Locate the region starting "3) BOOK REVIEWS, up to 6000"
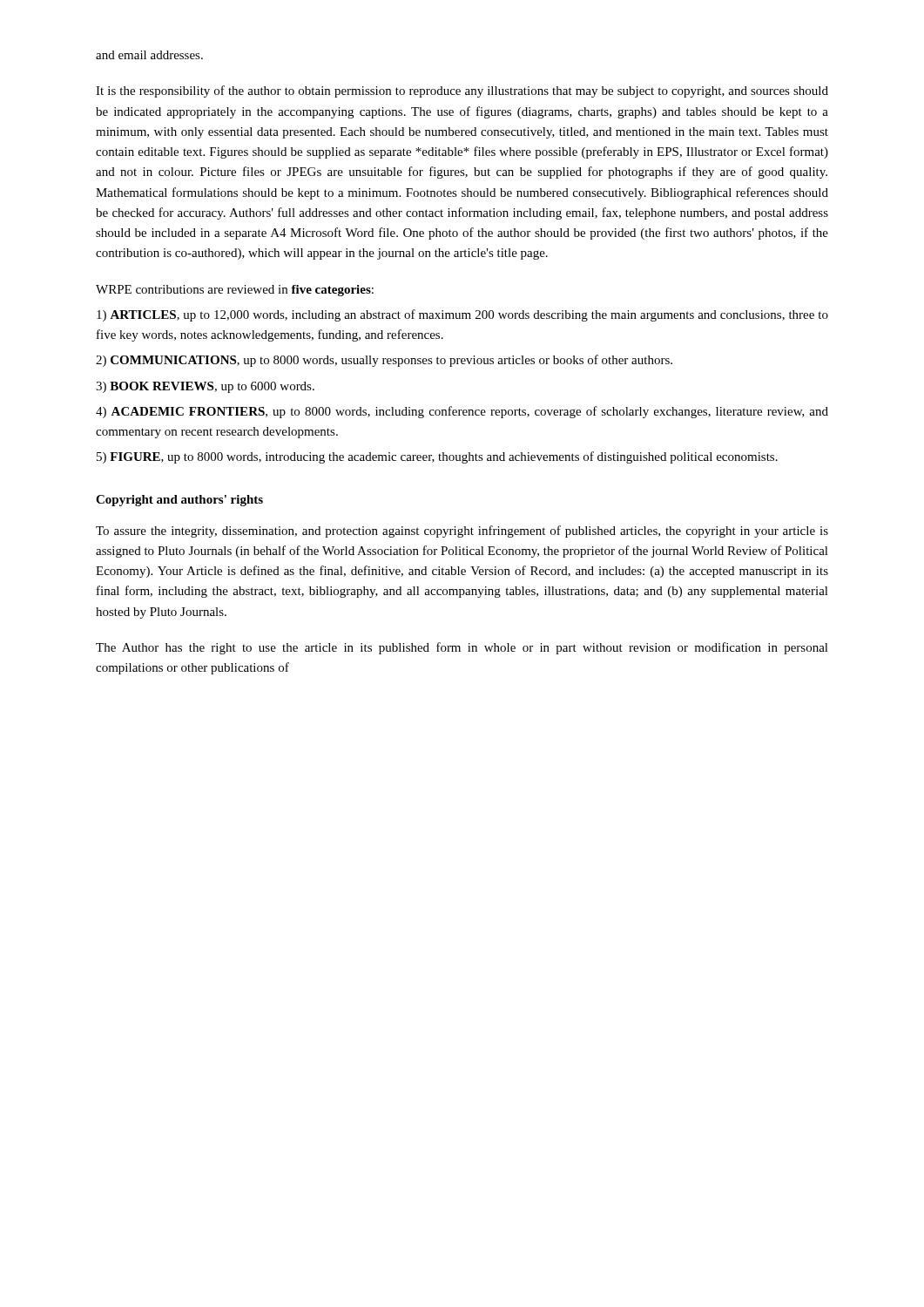Image resolution: width=924 pixels, height=1307 pixels. [205, 386]
